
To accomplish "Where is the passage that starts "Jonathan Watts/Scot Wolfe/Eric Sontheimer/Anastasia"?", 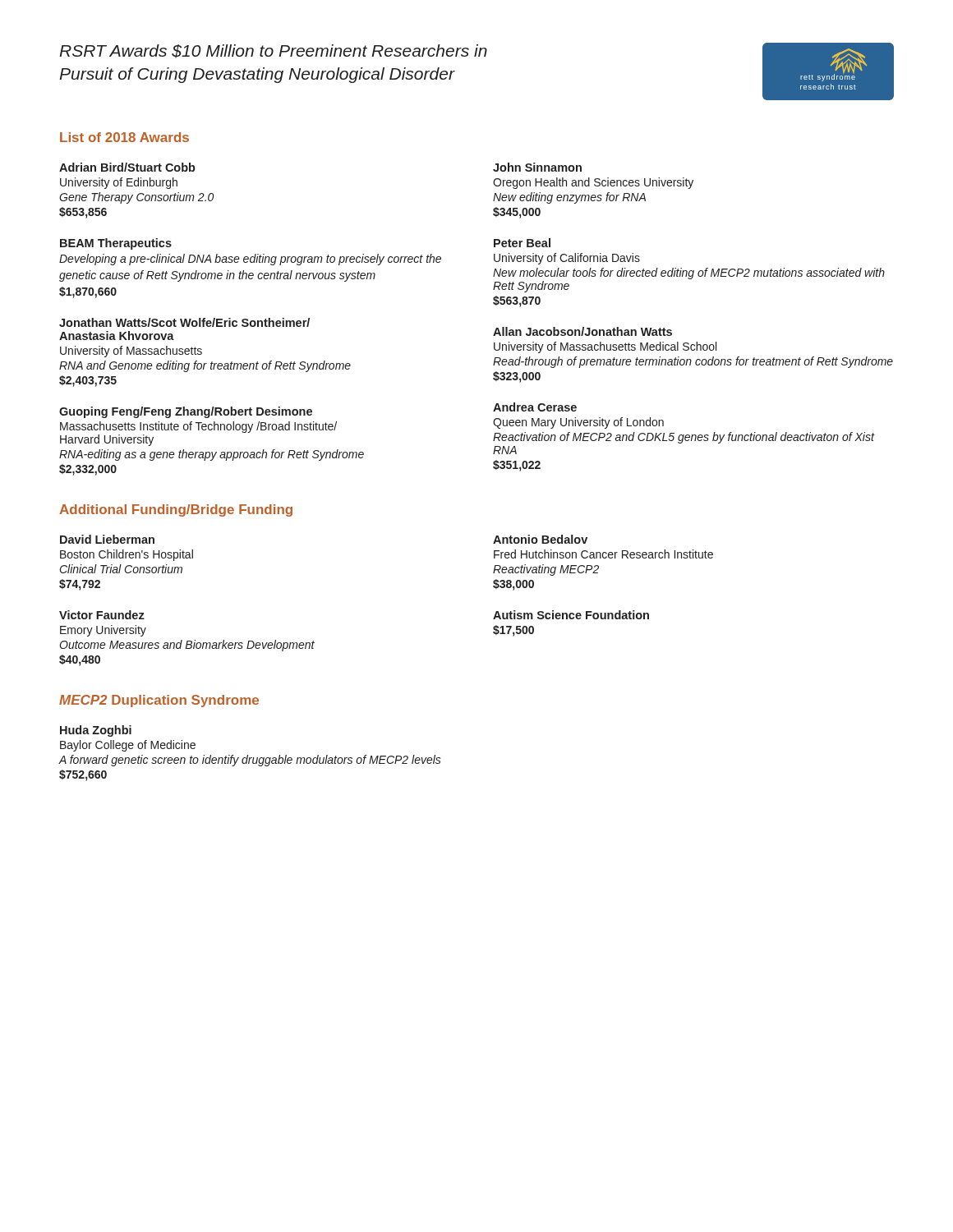I will pos(260,352).
